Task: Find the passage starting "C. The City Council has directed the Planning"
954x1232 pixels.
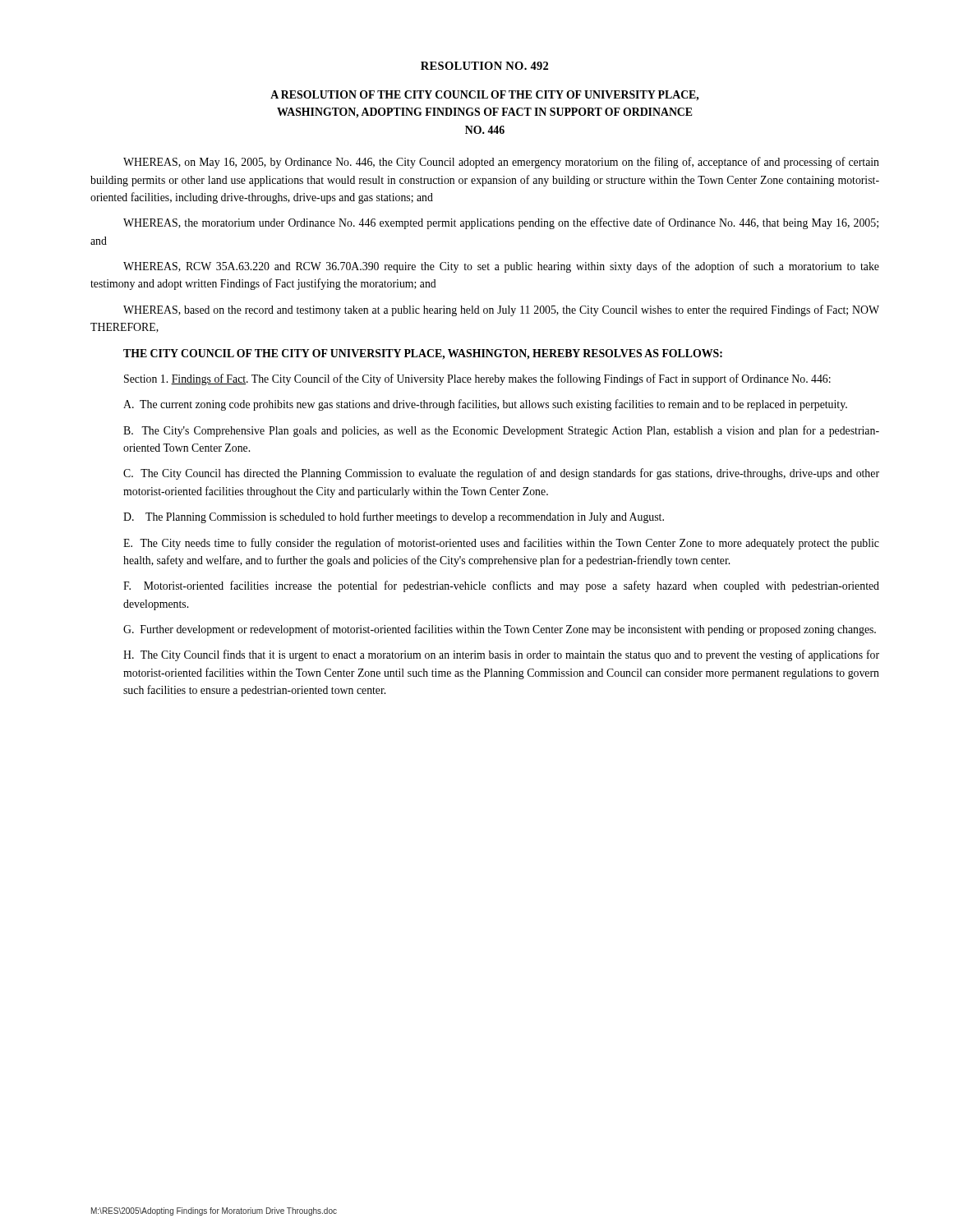Action: (501, 483)
